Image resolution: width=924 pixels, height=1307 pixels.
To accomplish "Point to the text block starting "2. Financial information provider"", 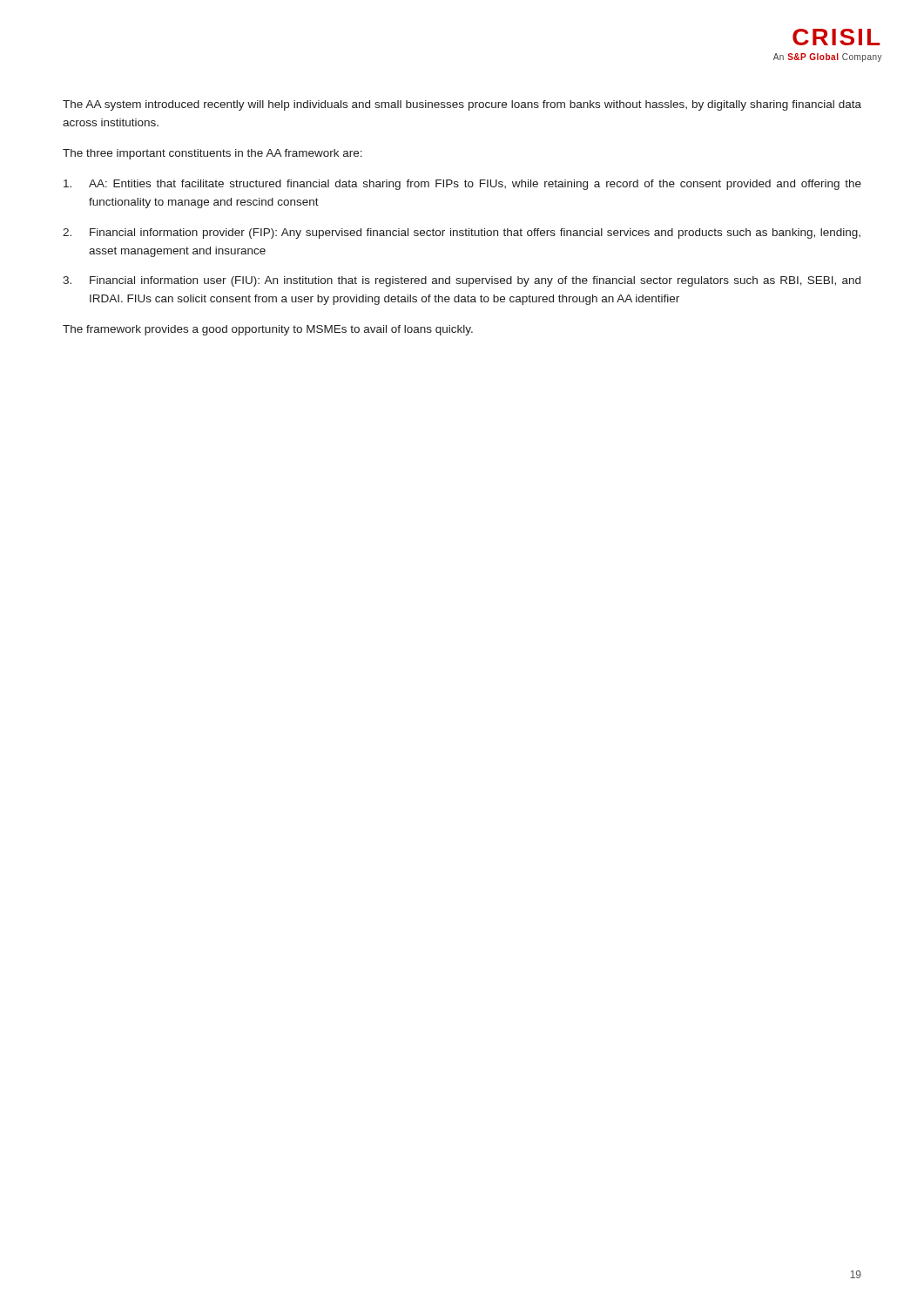I will coord(462,242).
